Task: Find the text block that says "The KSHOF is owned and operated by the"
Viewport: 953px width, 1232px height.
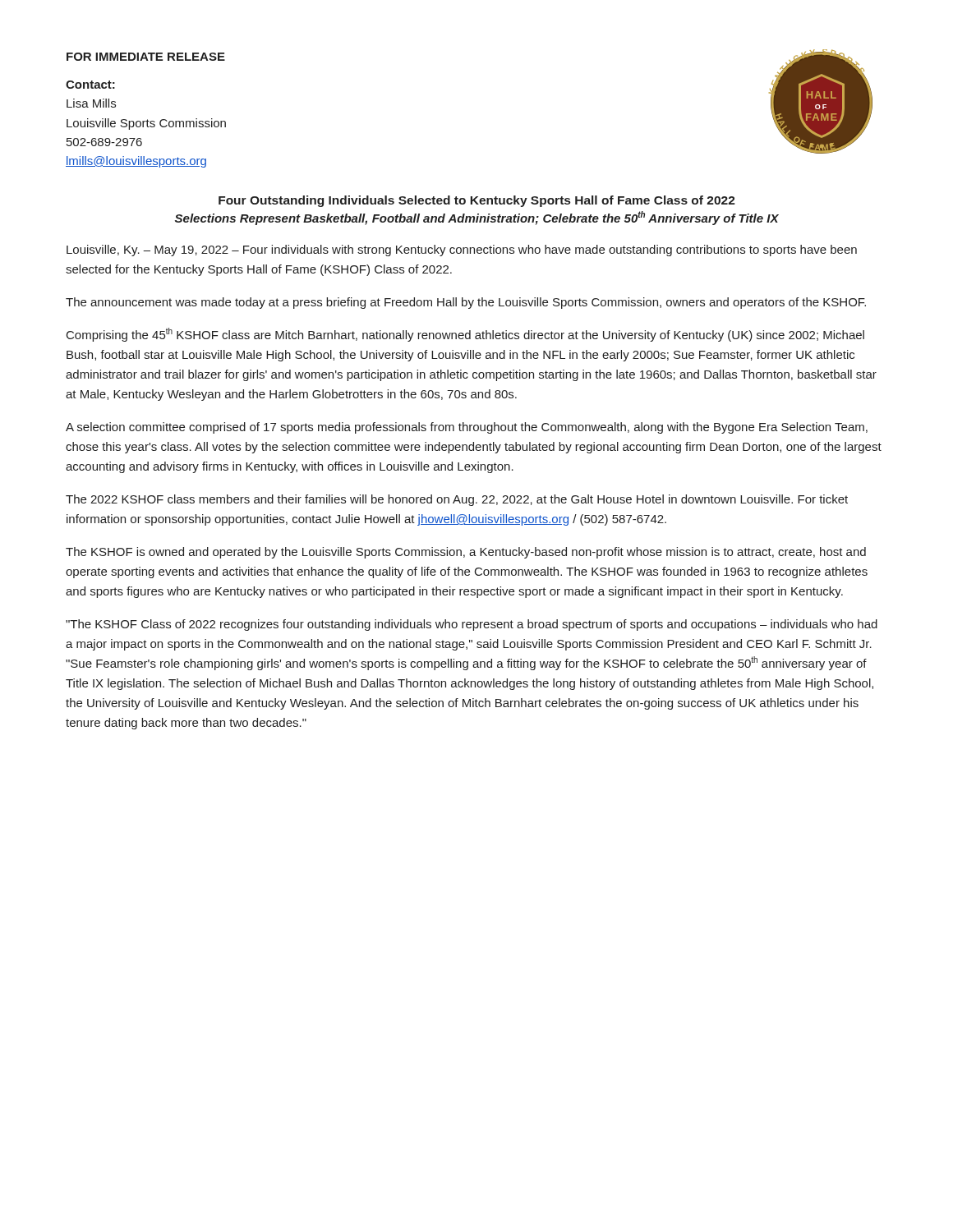Action: (467, 571)
